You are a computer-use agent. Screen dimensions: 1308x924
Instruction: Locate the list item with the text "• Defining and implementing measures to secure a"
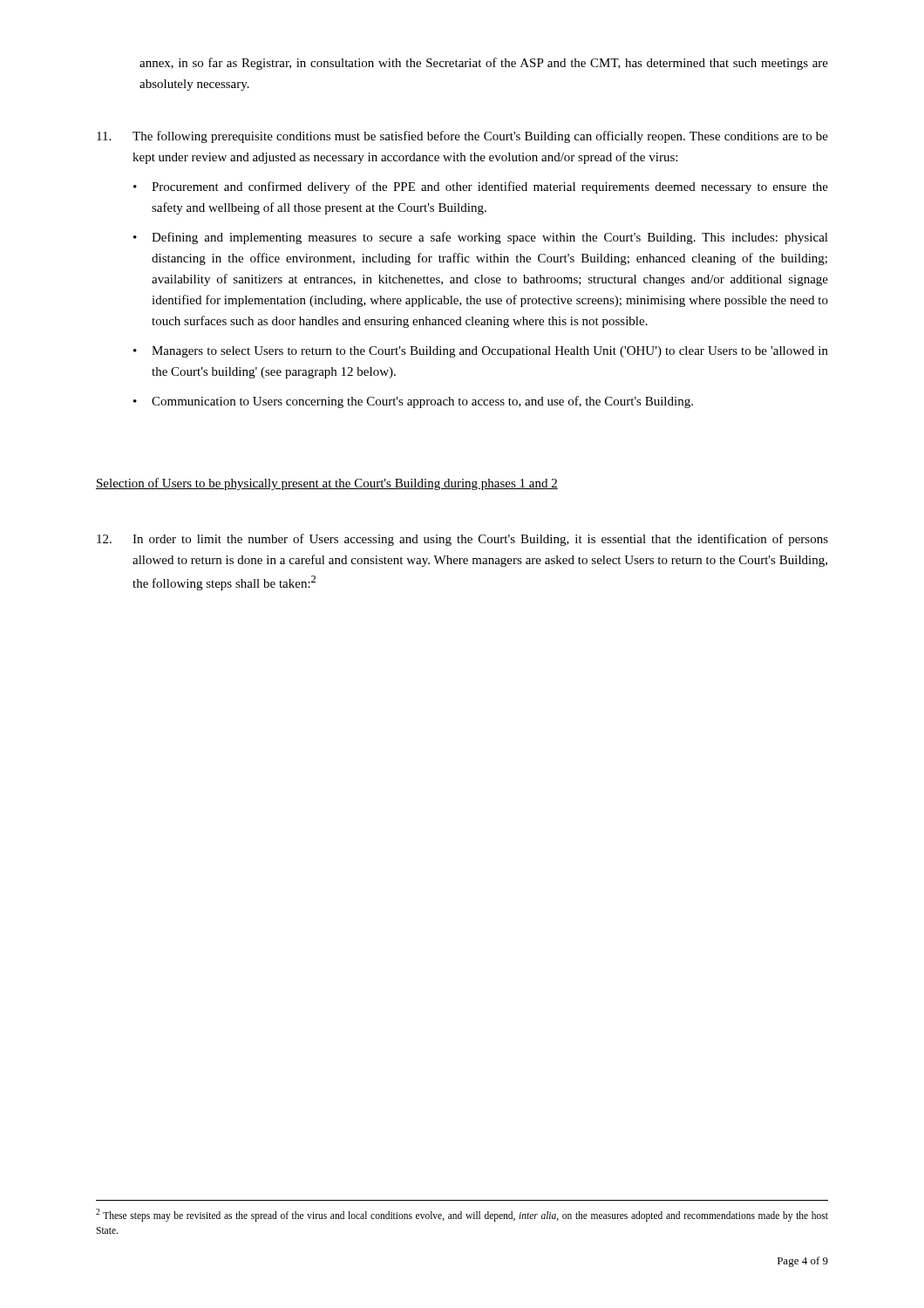[x=480, y=279]
